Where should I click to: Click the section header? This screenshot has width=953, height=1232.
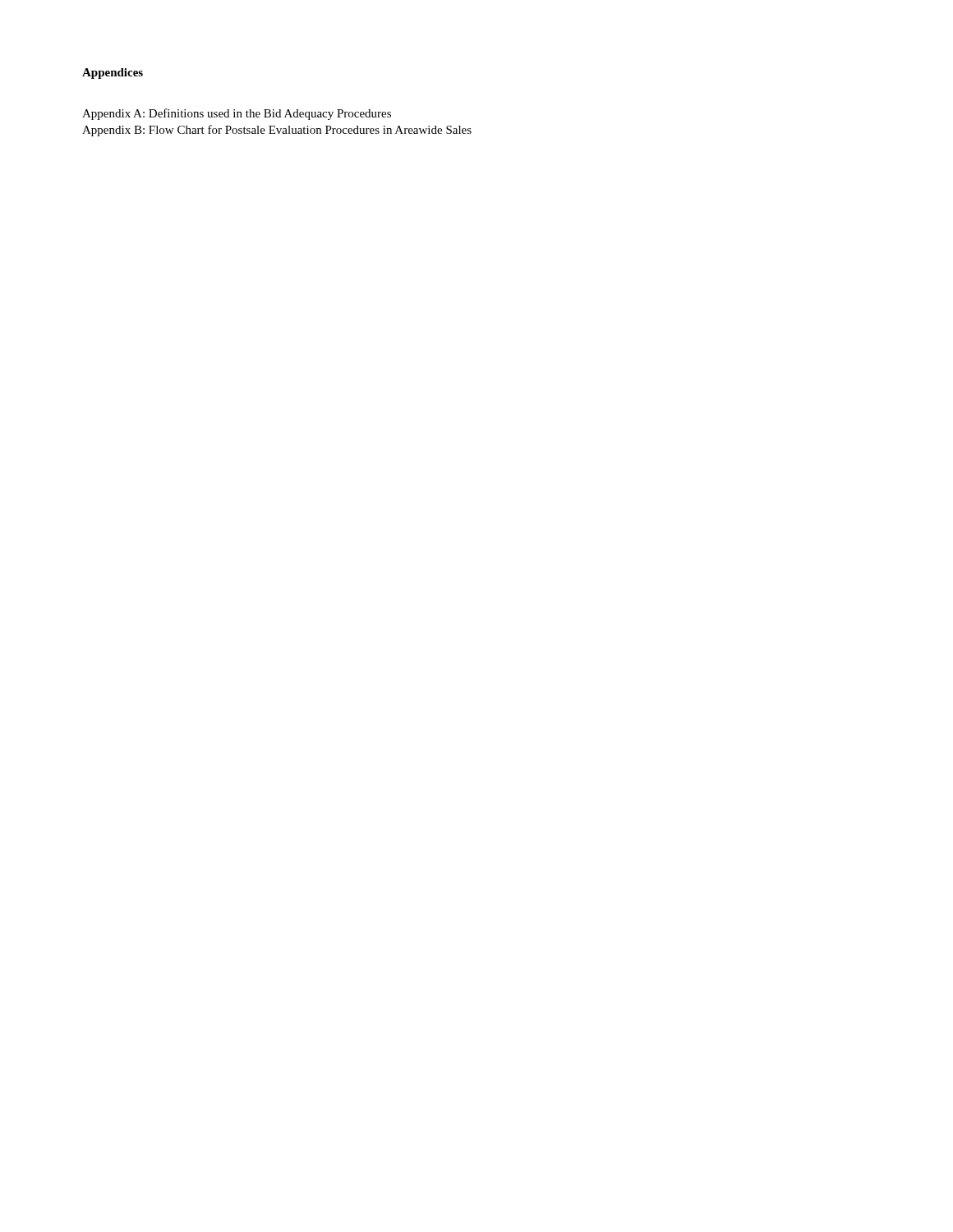(113, 72)
